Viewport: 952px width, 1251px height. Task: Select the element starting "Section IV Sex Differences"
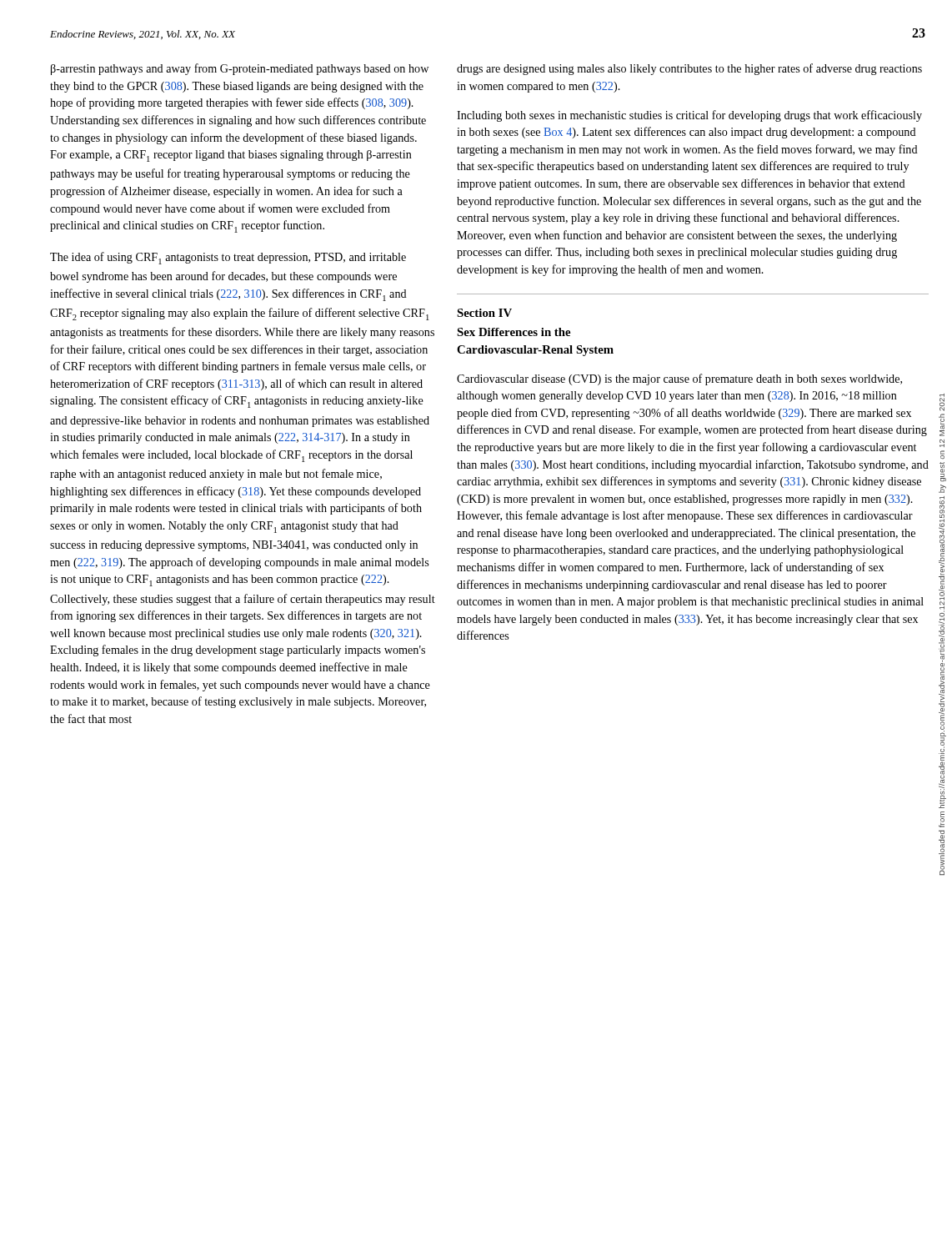pos(484,313)
